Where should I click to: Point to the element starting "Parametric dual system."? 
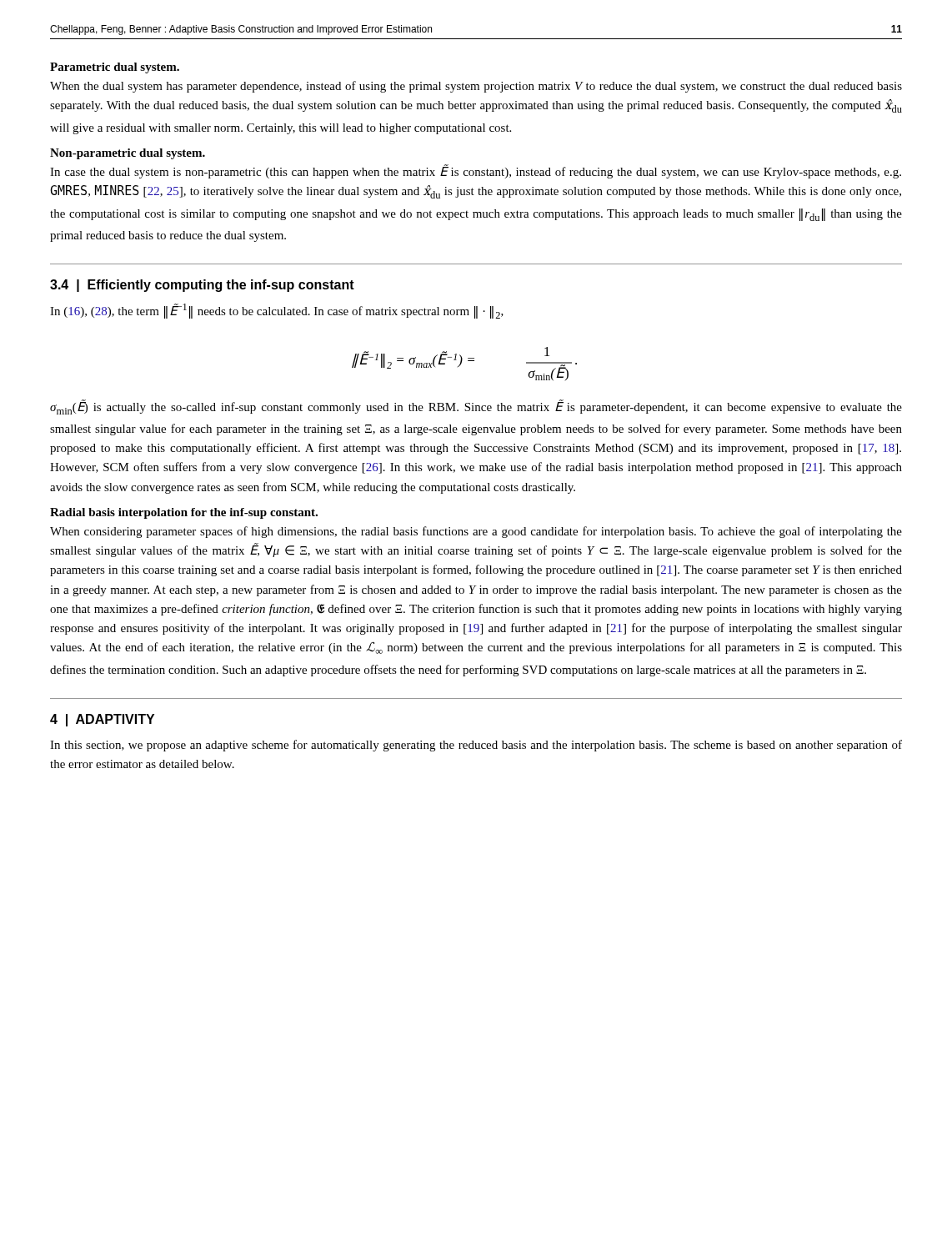115,67
